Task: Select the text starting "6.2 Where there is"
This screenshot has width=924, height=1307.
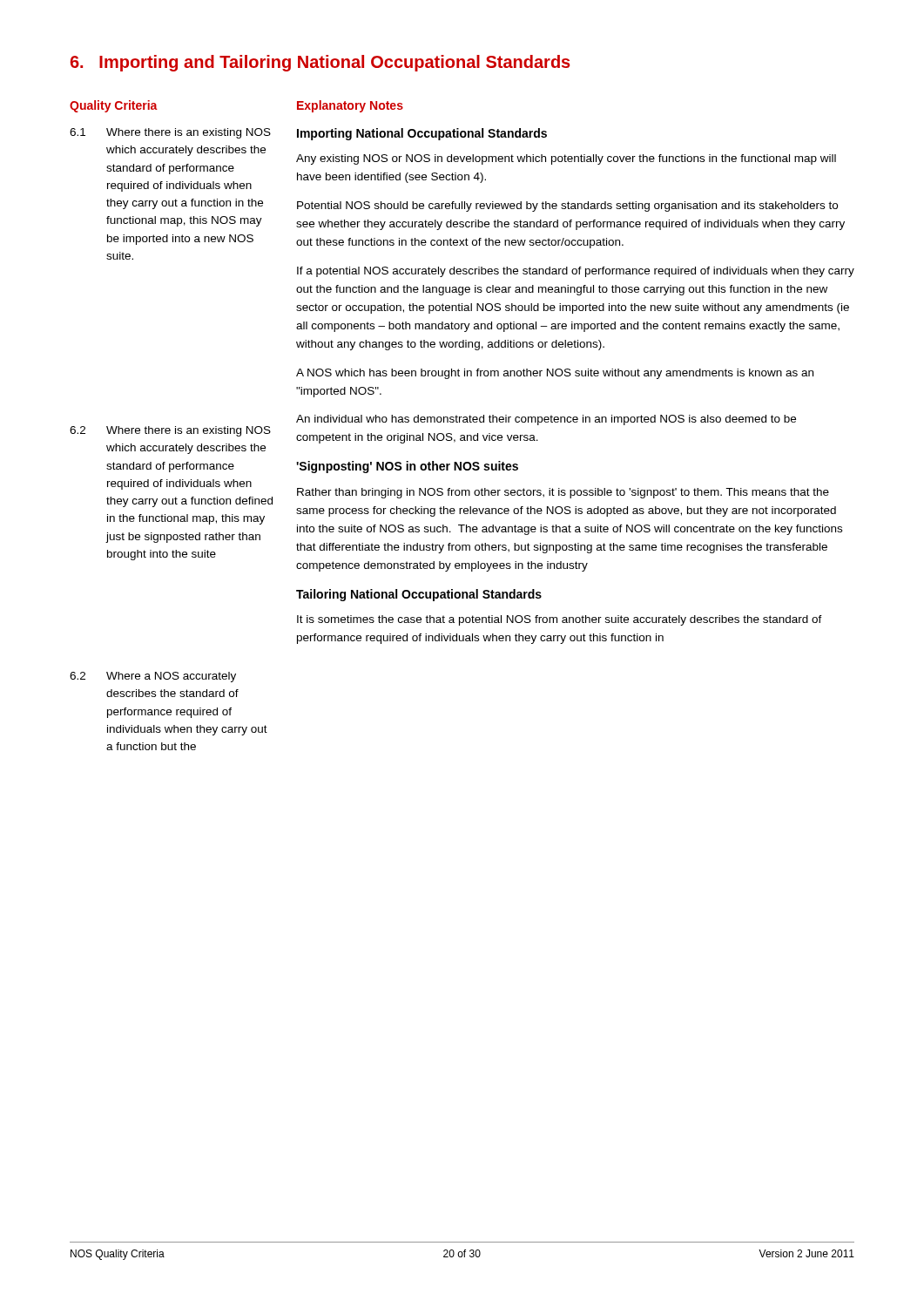Action: (x=172, y=492)
